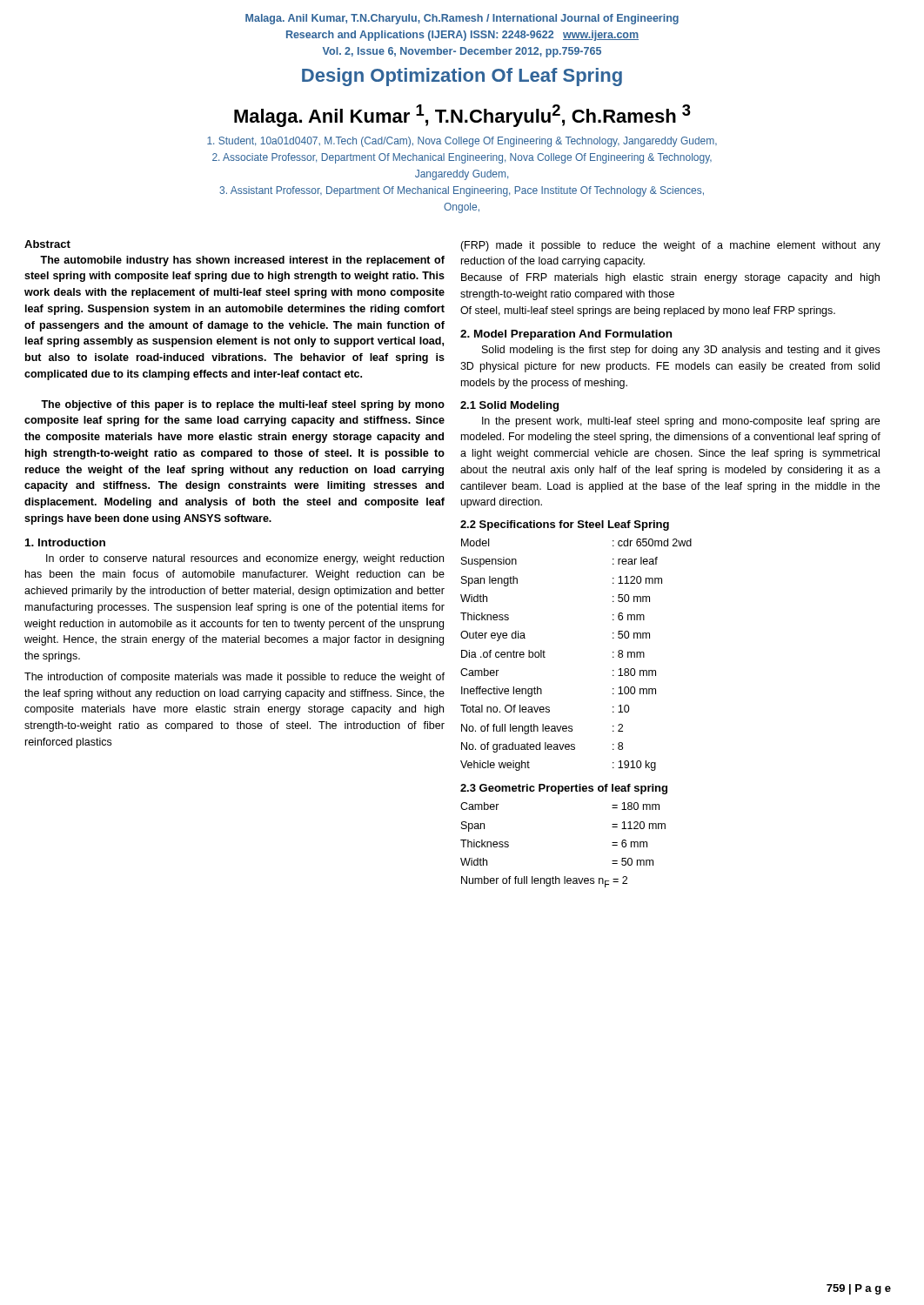Where is the passage that starts "Student, 10a01d0407, M.Tech (Cad/Cam), Nova College Of Engineering"?
Screen dimensions: 1305x924
pos(462,174)
